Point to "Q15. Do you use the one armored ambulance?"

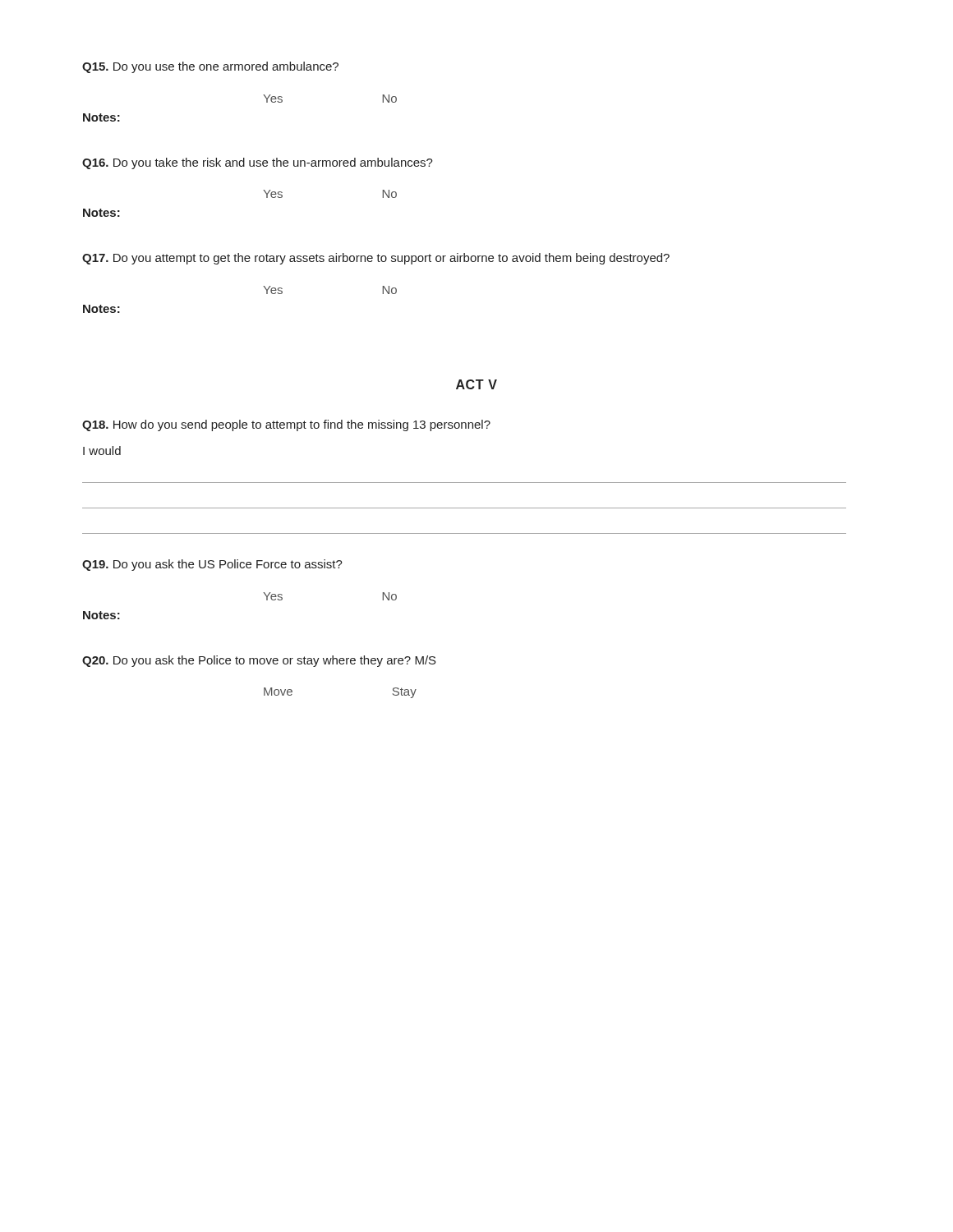tap(211, 66)
